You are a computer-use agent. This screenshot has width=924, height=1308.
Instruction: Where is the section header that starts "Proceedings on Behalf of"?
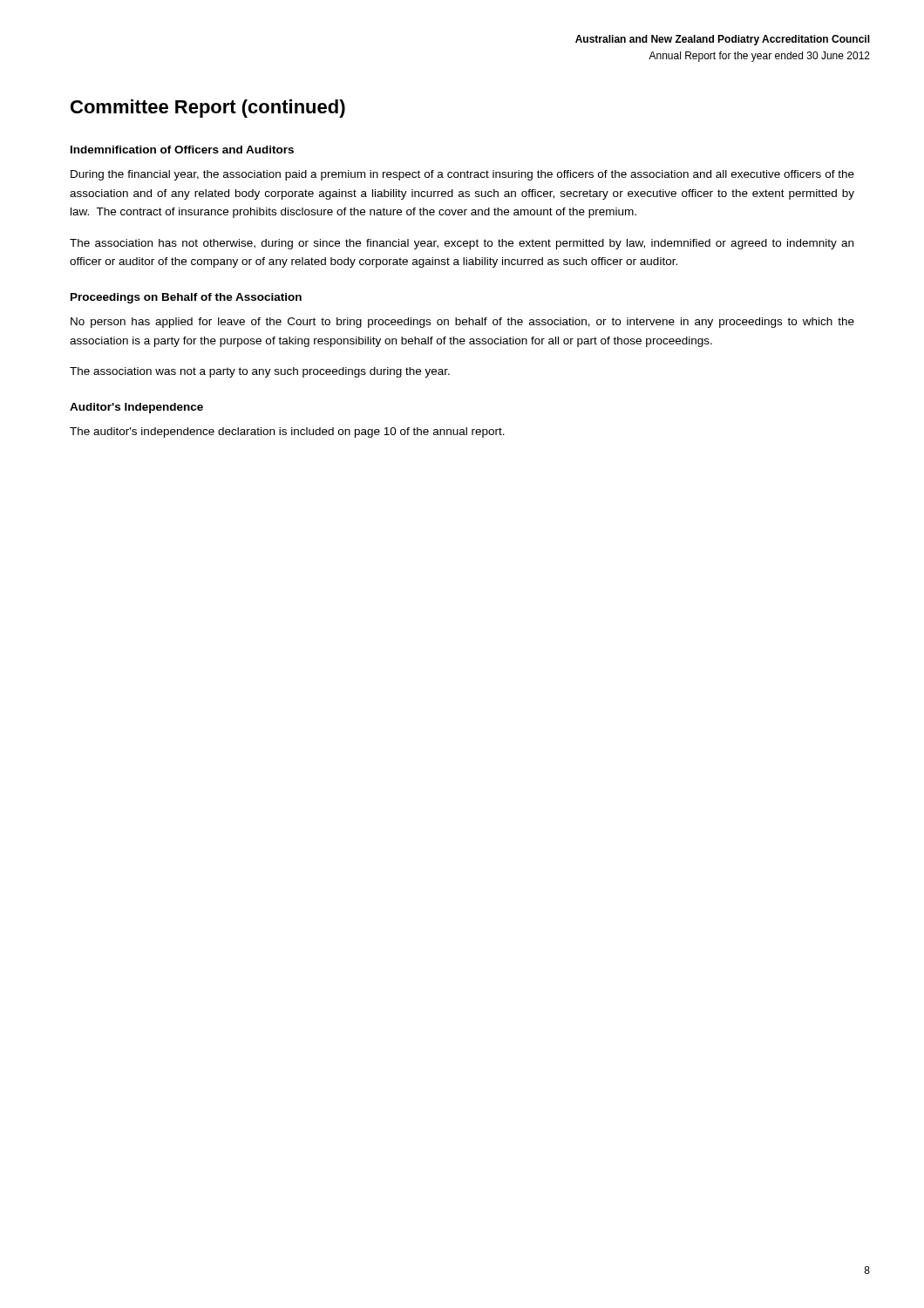186,297
